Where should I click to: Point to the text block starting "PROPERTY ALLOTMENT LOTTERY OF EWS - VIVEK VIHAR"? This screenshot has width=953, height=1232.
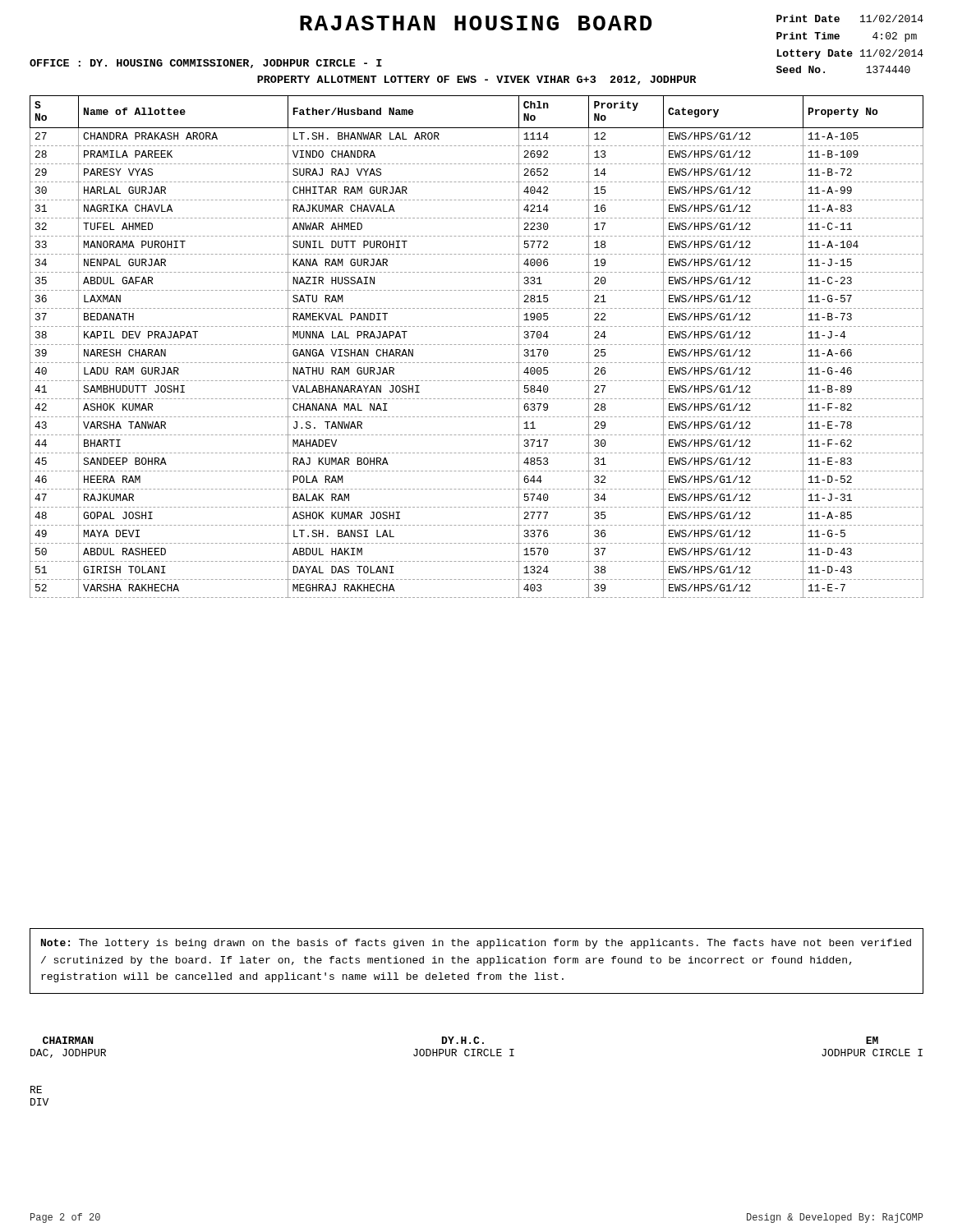click(x=476, y=80)
